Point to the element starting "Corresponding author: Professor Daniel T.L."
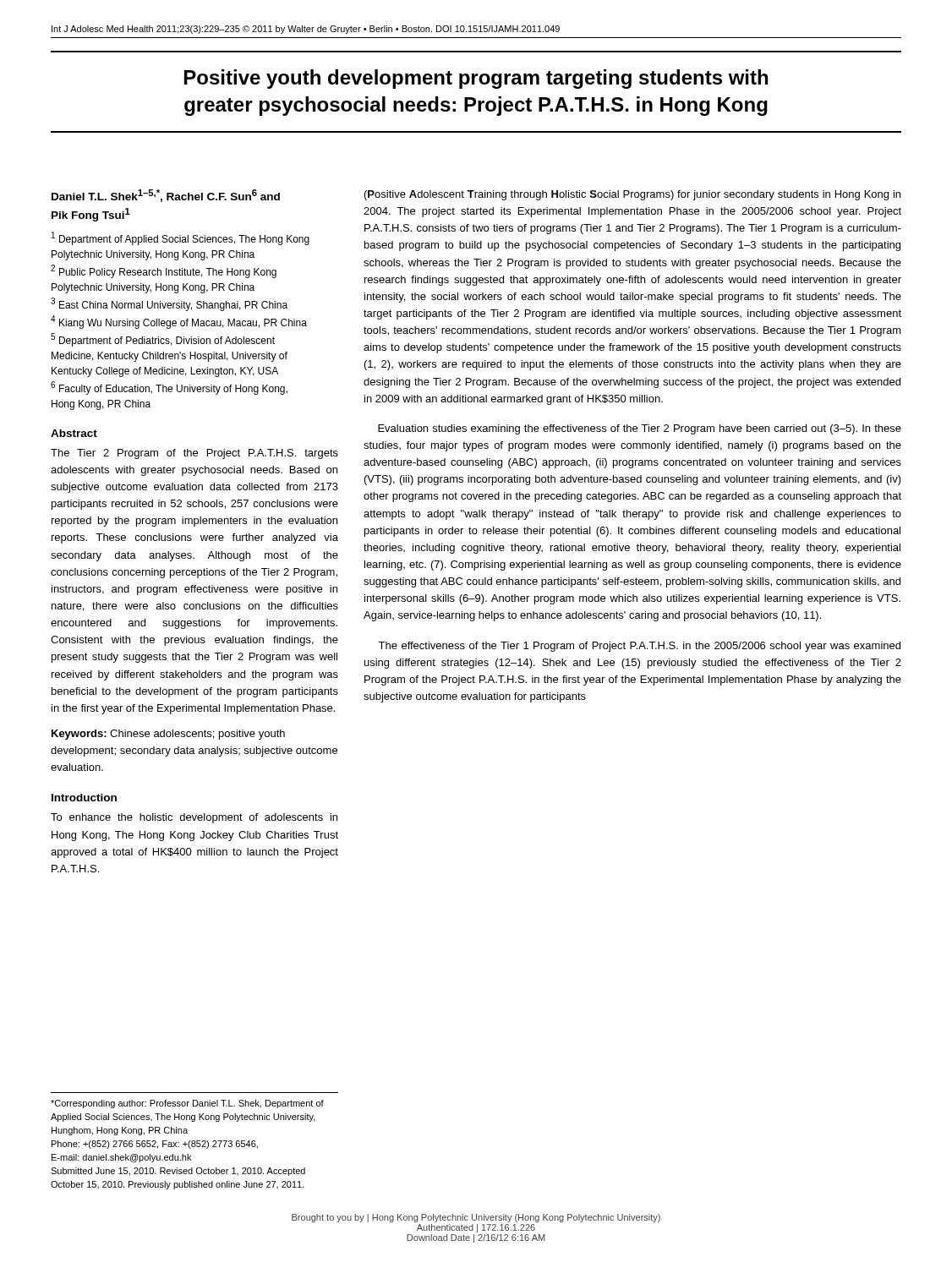The width and height of the screenshot is (952, 1268). pyautogui.click(x=187, y=1144)
